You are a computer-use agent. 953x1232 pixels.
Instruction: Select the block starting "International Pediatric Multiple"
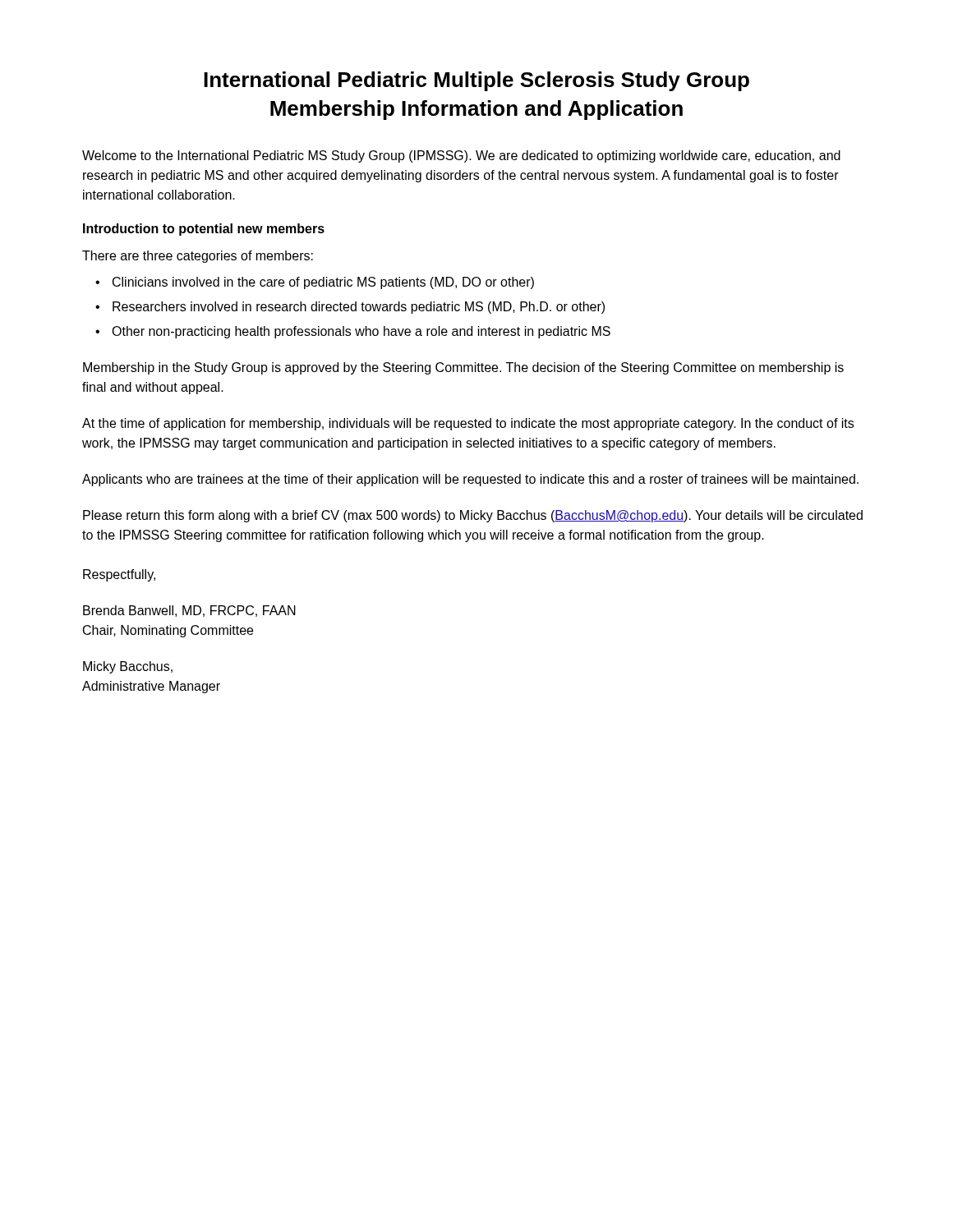(x=476, y=94)
